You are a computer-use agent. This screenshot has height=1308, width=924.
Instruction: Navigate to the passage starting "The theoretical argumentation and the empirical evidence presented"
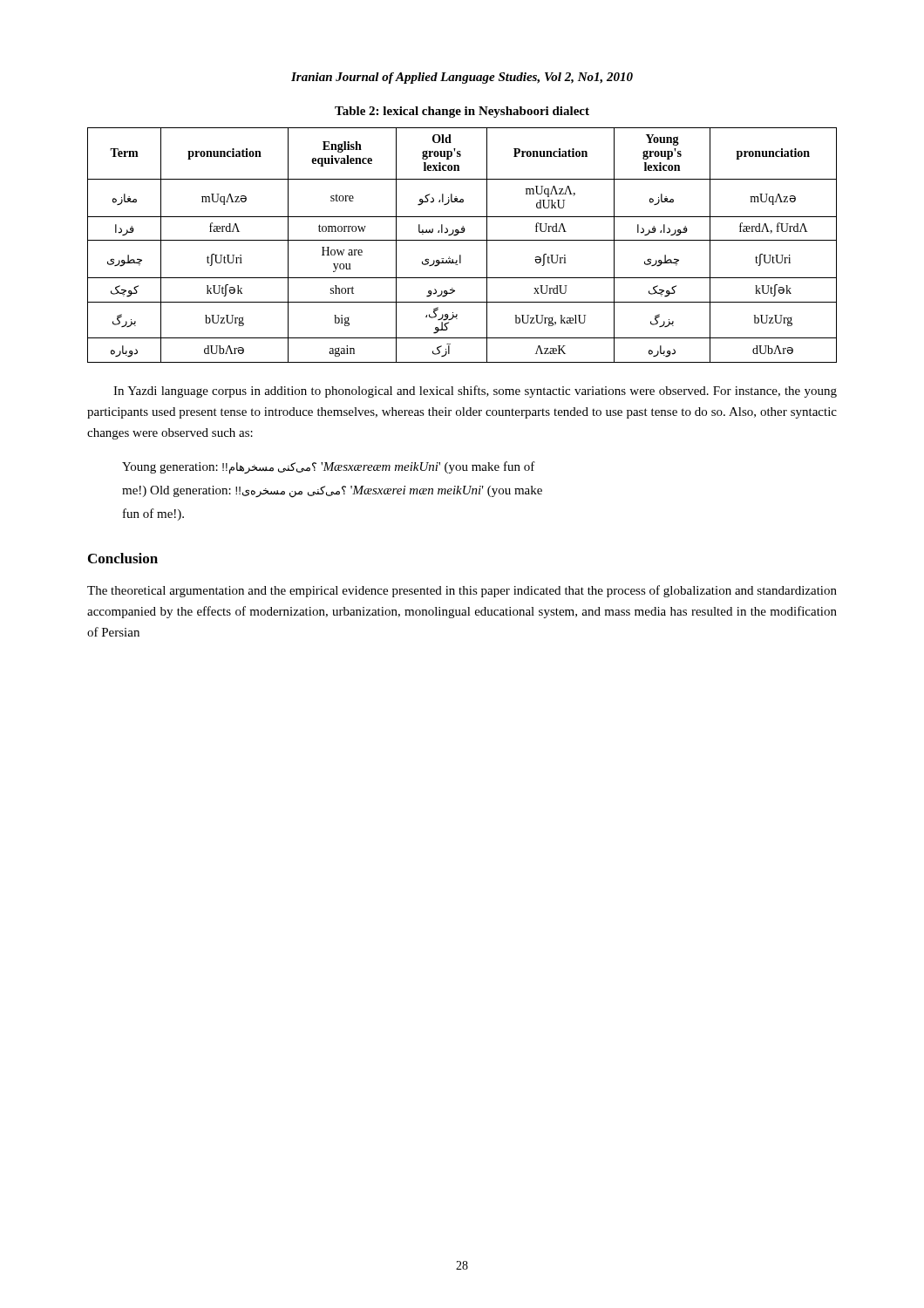coord(462,611)
